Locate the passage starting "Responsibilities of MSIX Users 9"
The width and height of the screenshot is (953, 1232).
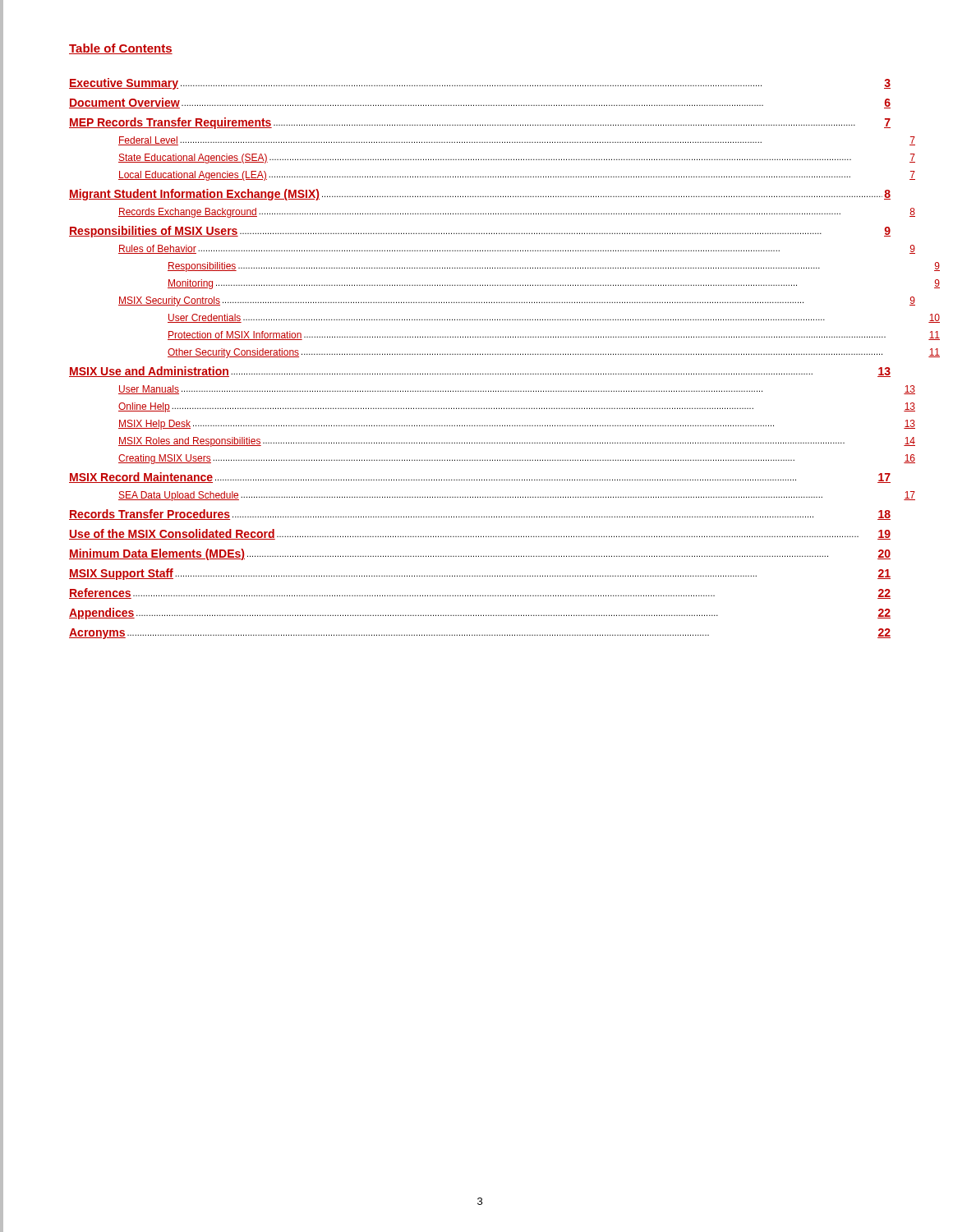coord(480,231)
